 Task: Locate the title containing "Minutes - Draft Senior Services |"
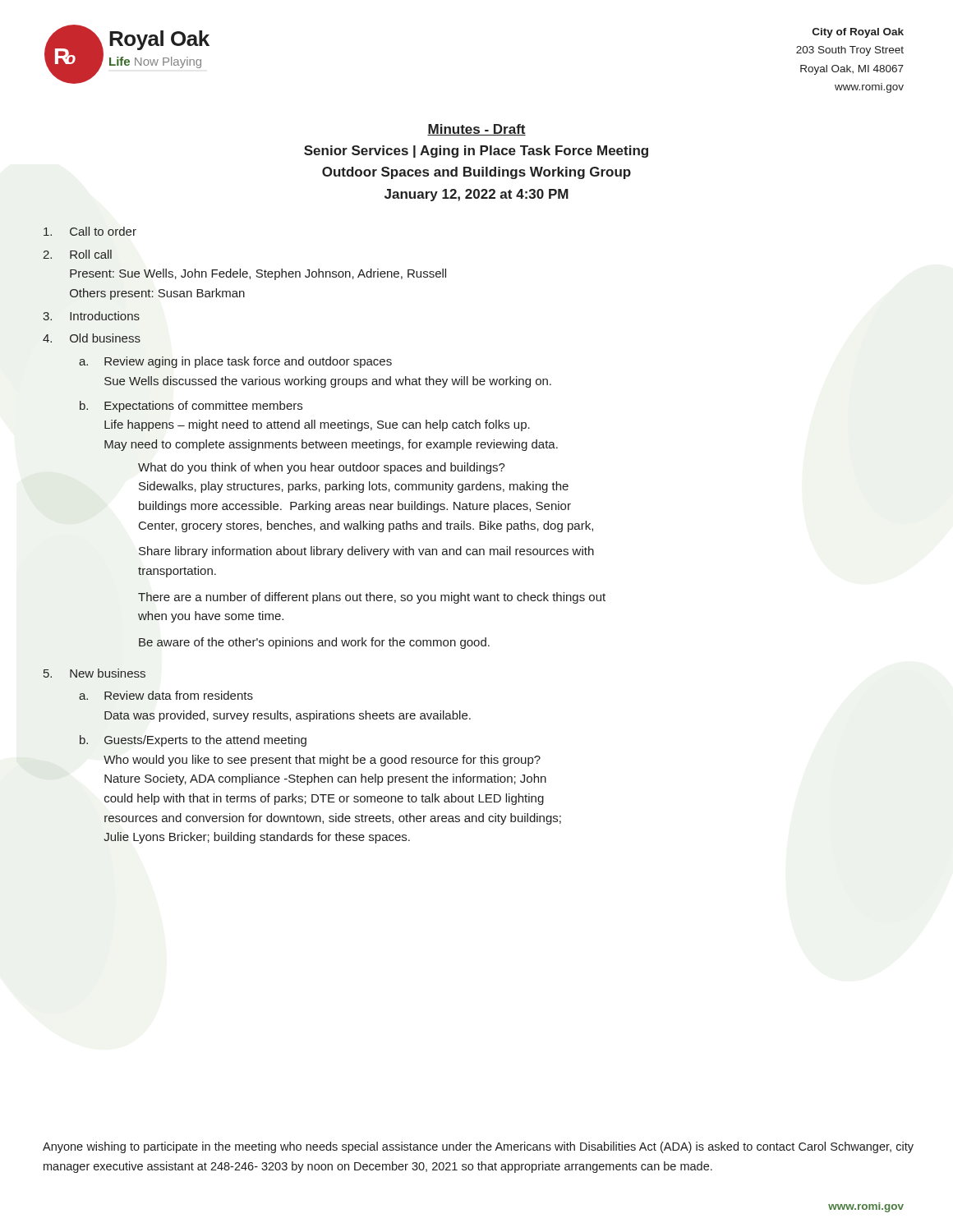click(x=476, y=163)
